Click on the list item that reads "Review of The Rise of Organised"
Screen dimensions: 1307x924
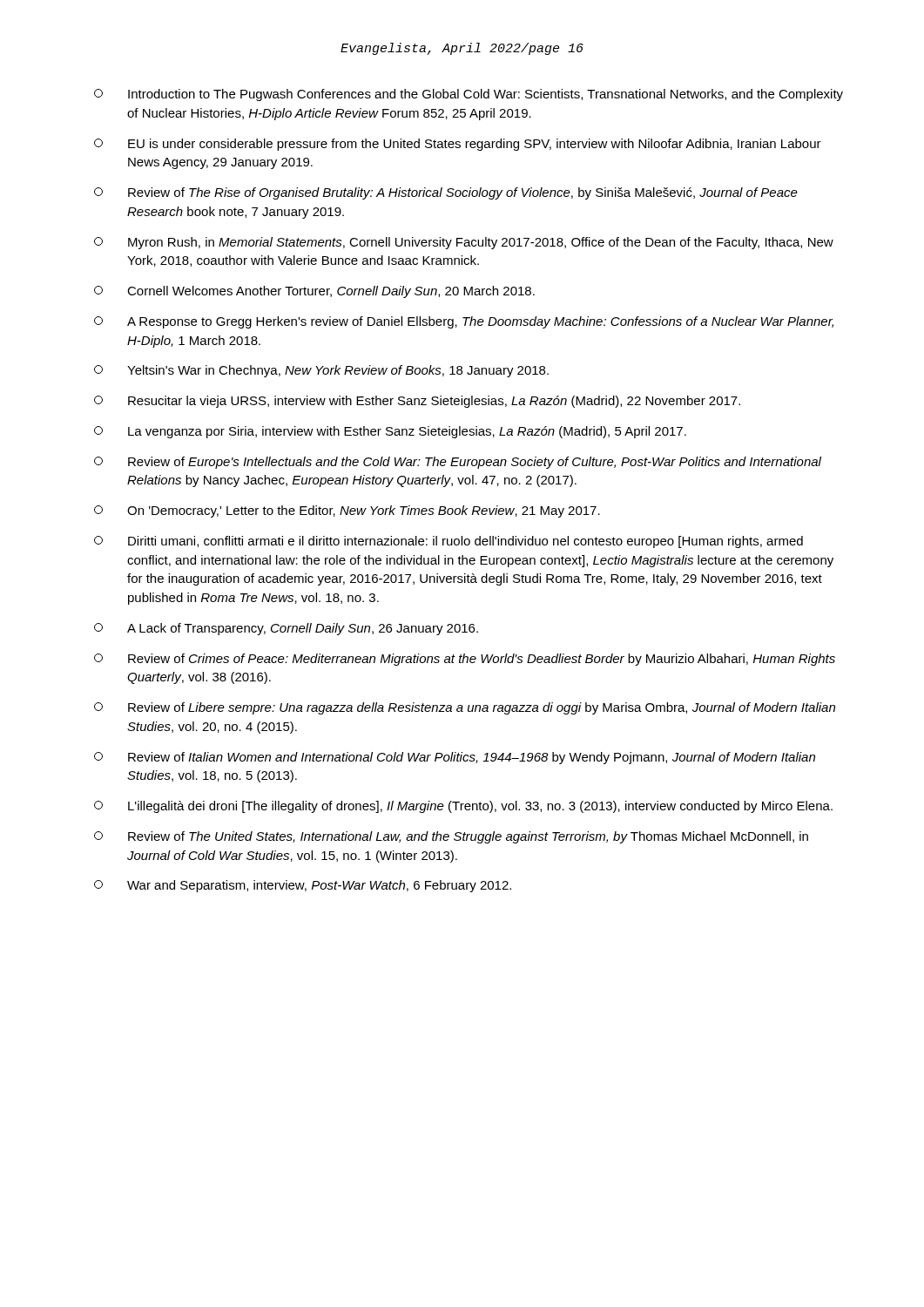pos(462,202)
